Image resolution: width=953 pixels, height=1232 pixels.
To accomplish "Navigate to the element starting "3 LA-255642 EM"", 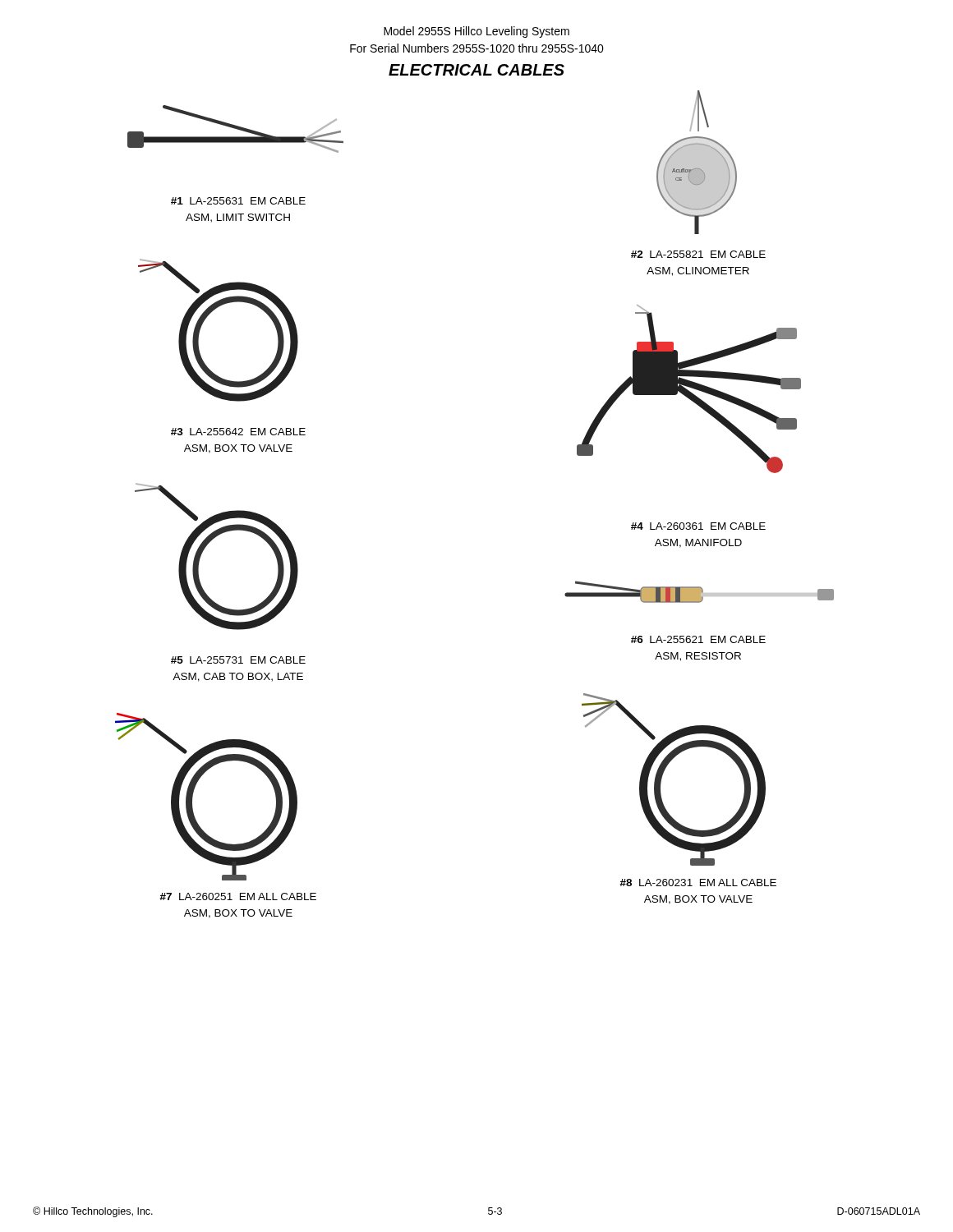I will (x=238, y=440).
